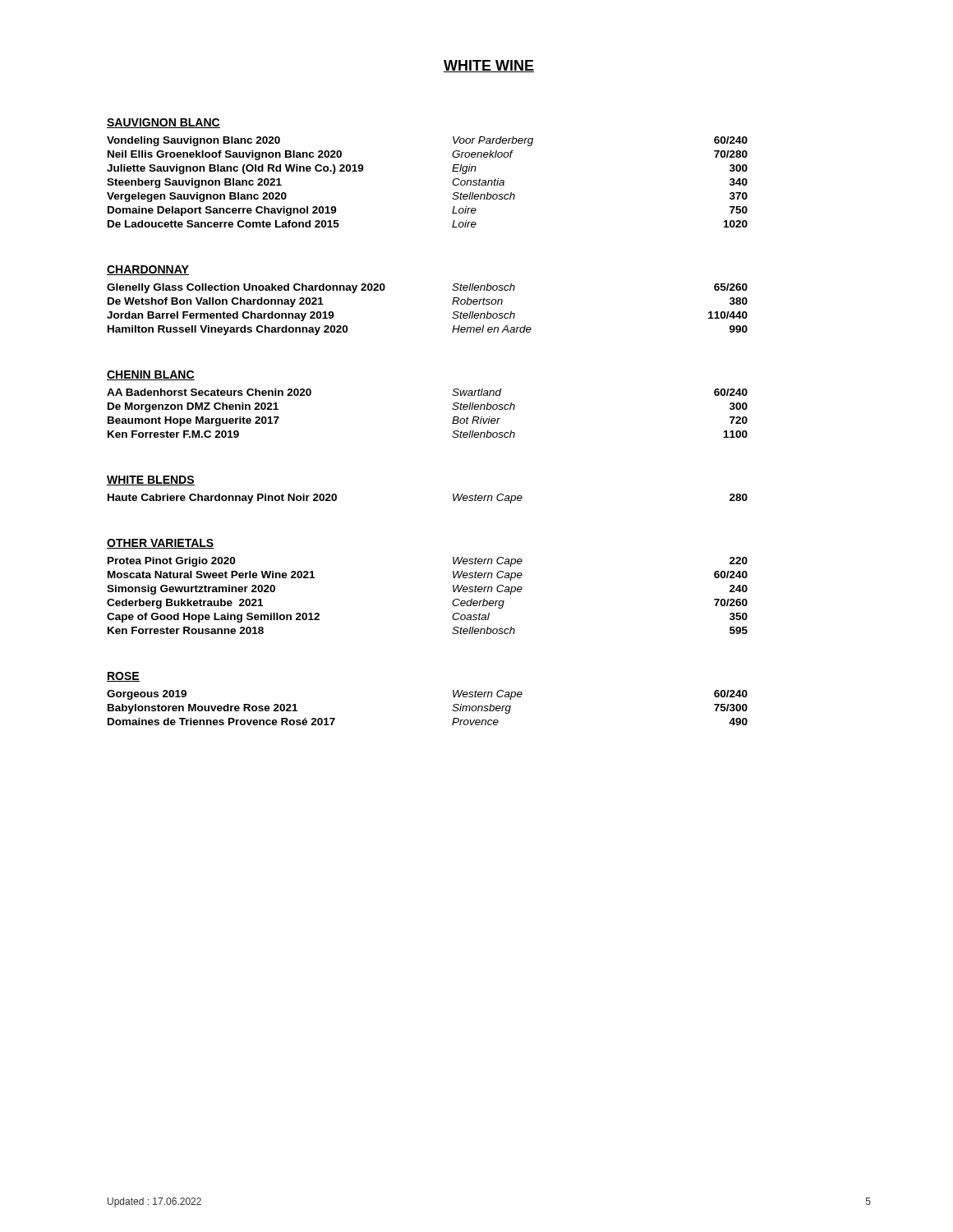Find the text block starting "Ken Forrester Rousanne 2018 Stellenbosch 595"

[x=189, y=630]
